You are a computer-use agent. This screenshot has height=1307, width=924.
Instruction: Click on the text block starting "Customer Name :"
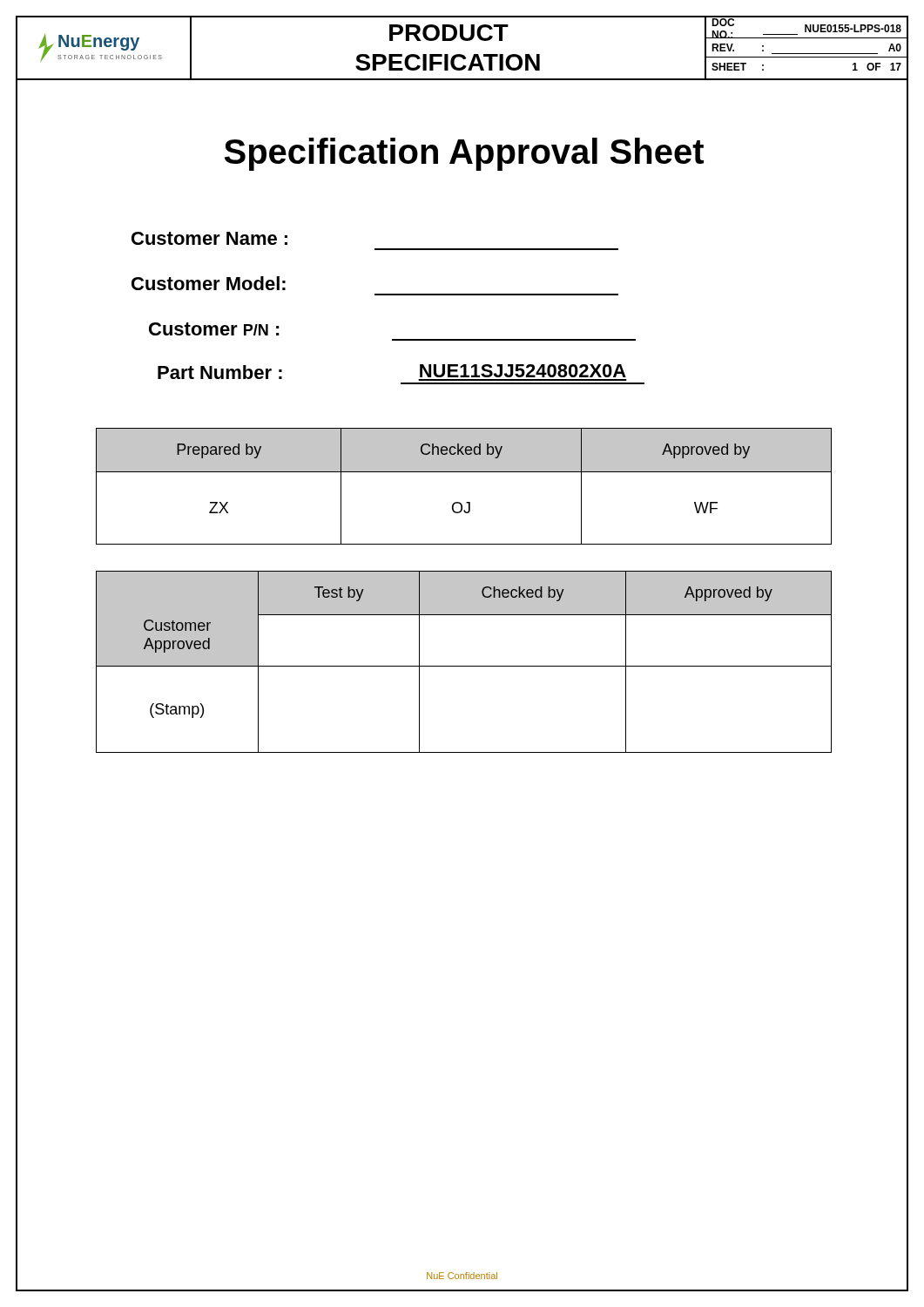(x=374, y=237)
